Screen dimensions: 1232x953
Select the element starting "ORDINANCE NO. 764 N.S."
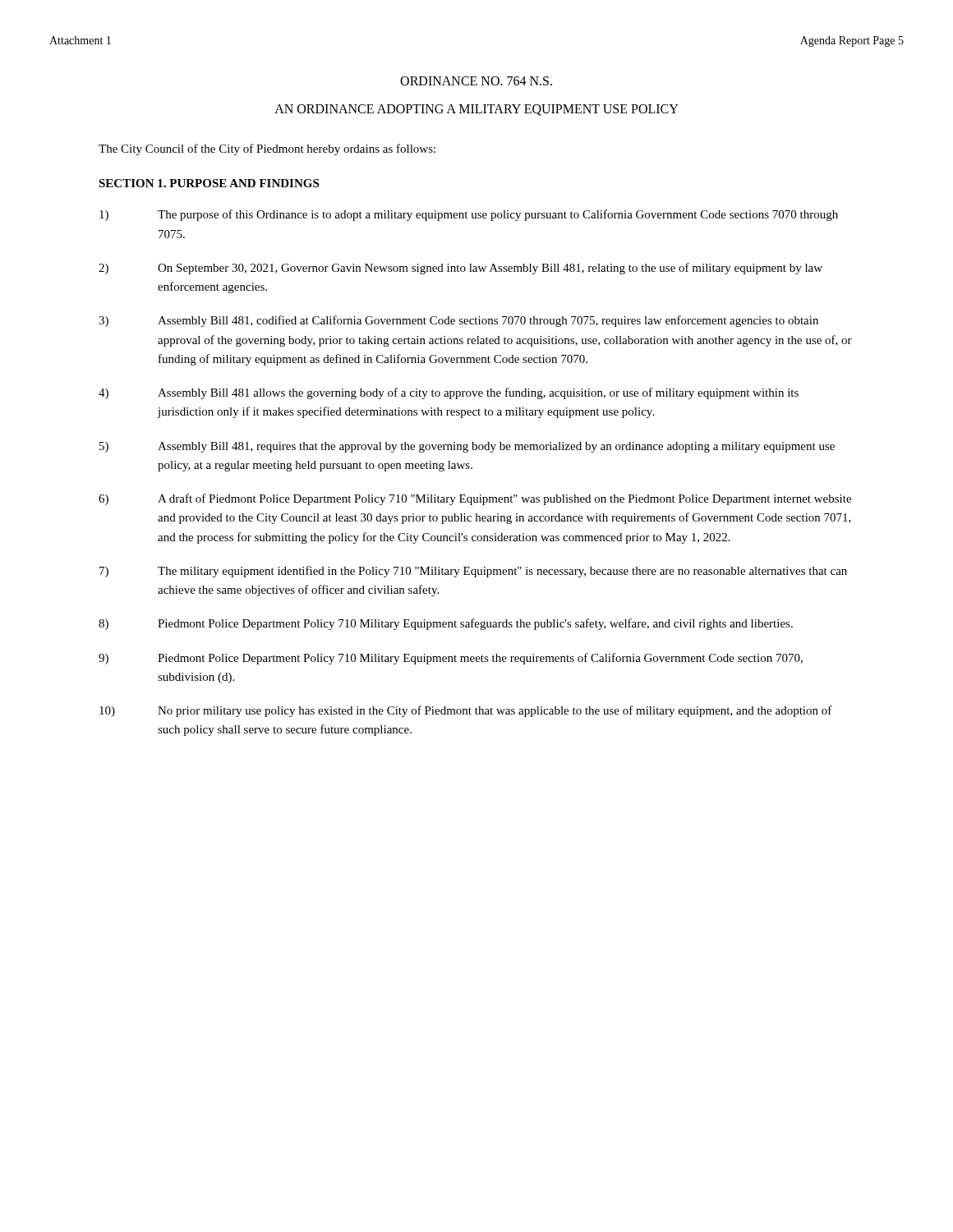(476, 81)
